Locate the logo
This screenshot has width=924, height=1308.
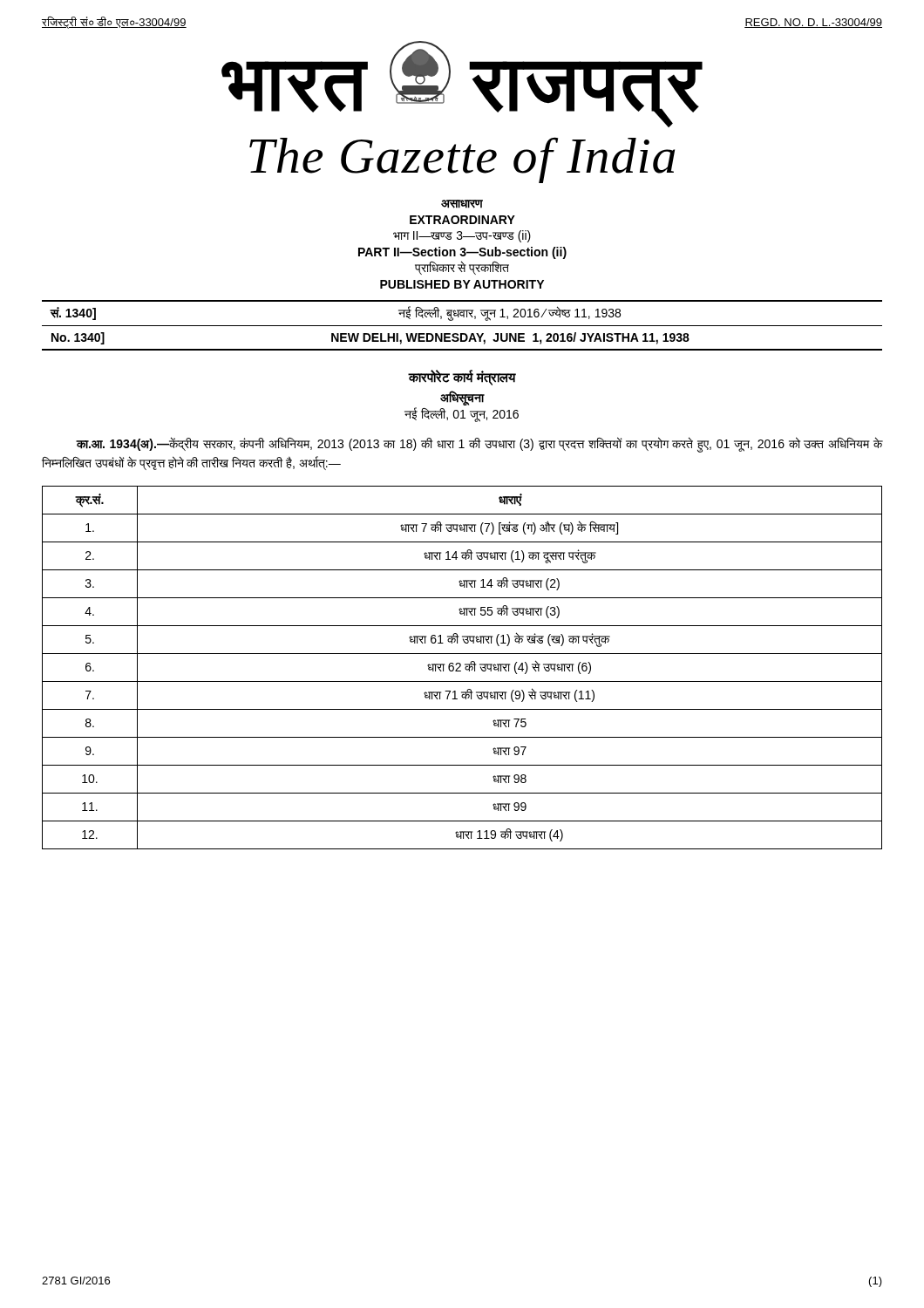462,107
